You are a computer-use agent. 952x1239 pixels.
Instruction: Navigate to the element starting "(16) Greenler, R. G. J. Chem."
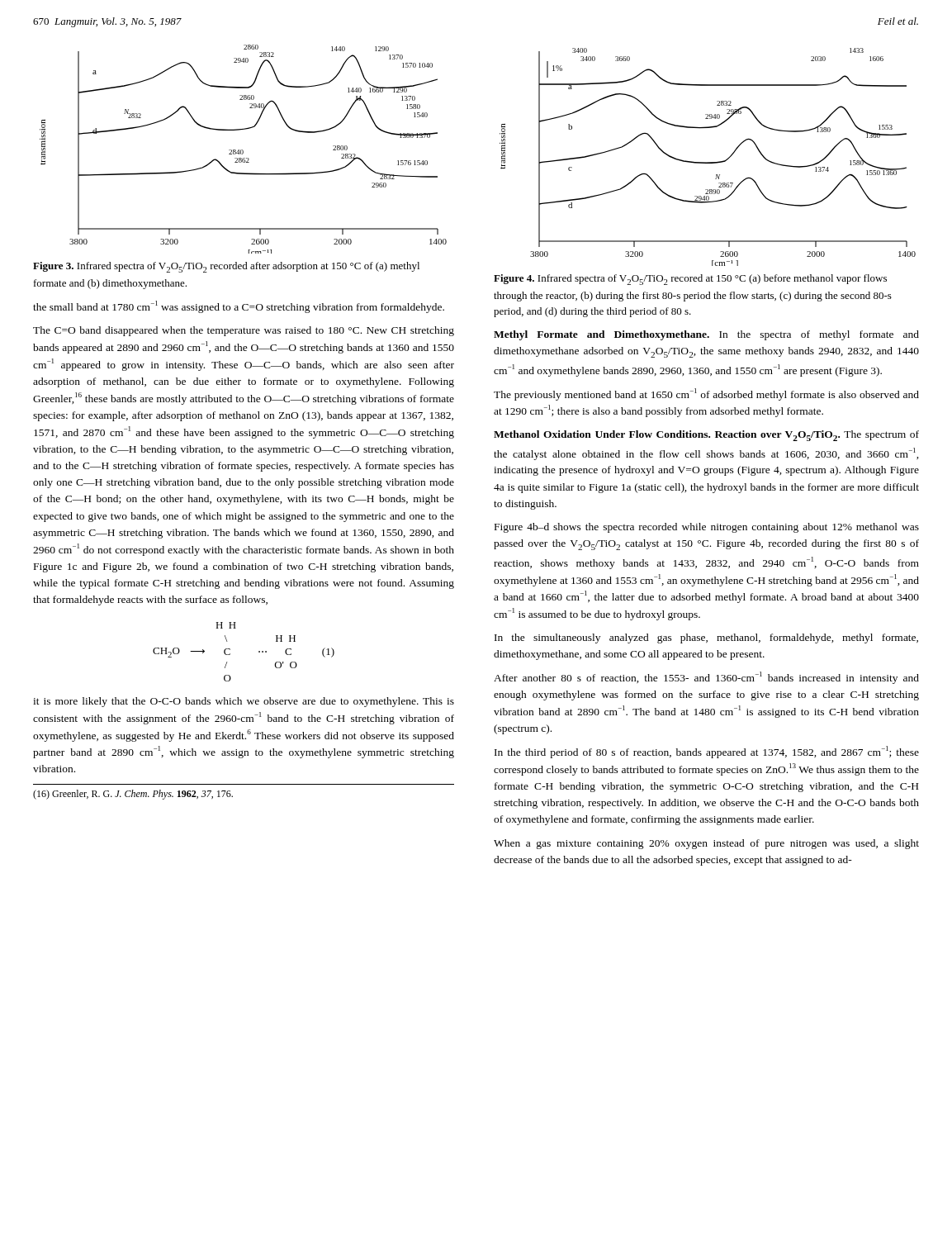pos(133,794)
